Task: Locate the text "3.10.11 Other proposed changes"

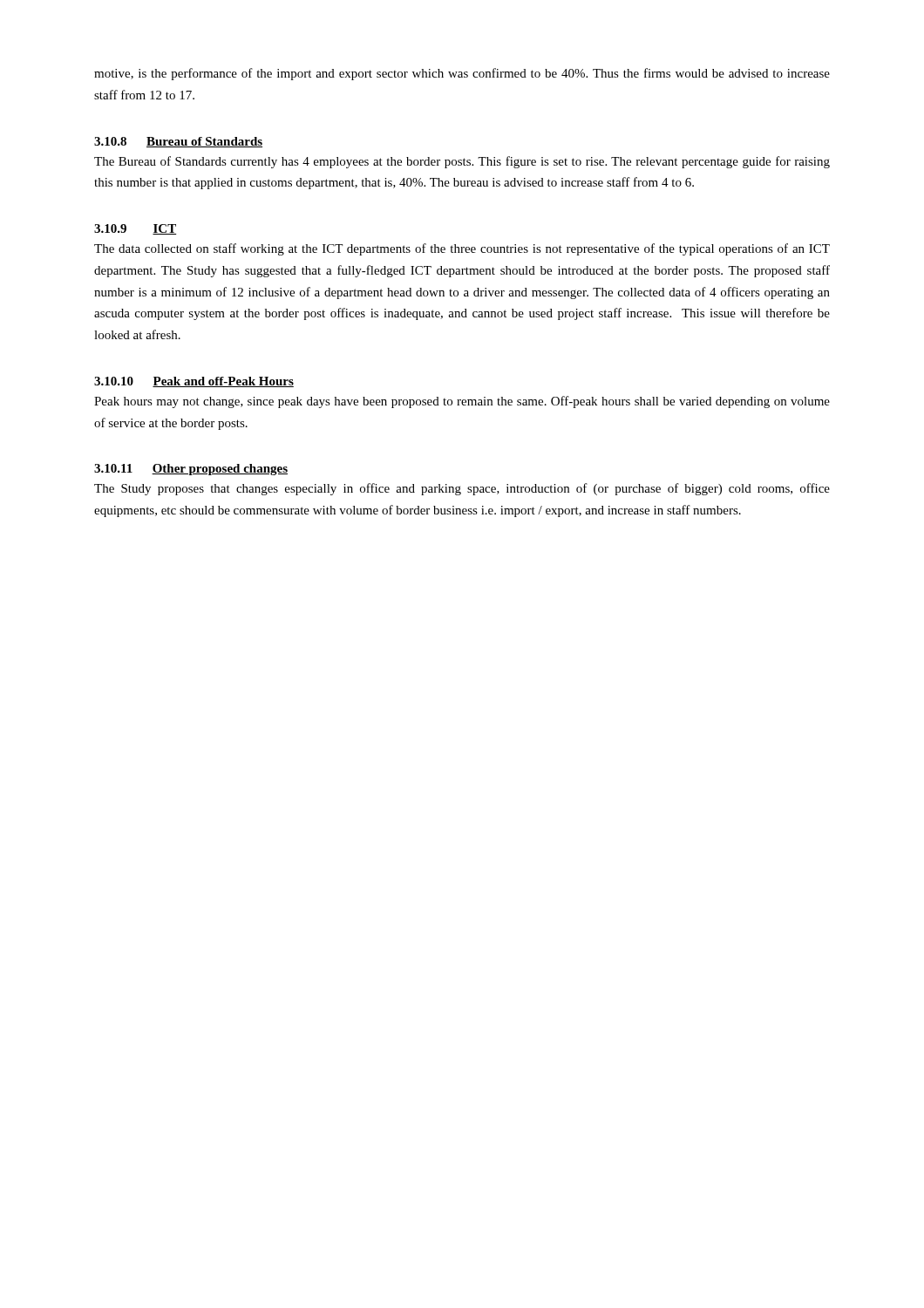Action: click(x=191, y=468)
